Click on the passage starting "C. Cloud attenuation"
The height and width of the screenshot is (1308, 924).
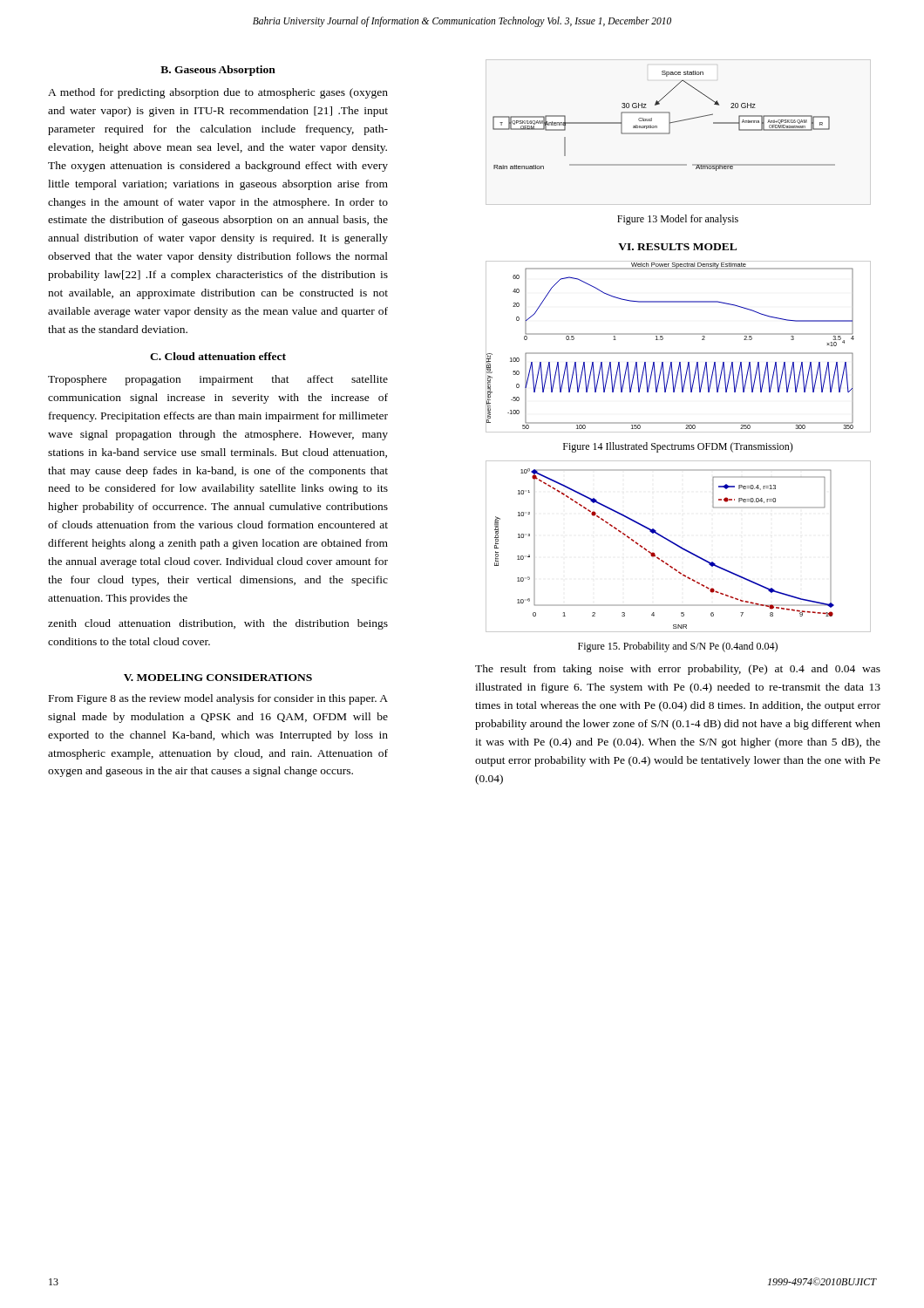point(218,356)
